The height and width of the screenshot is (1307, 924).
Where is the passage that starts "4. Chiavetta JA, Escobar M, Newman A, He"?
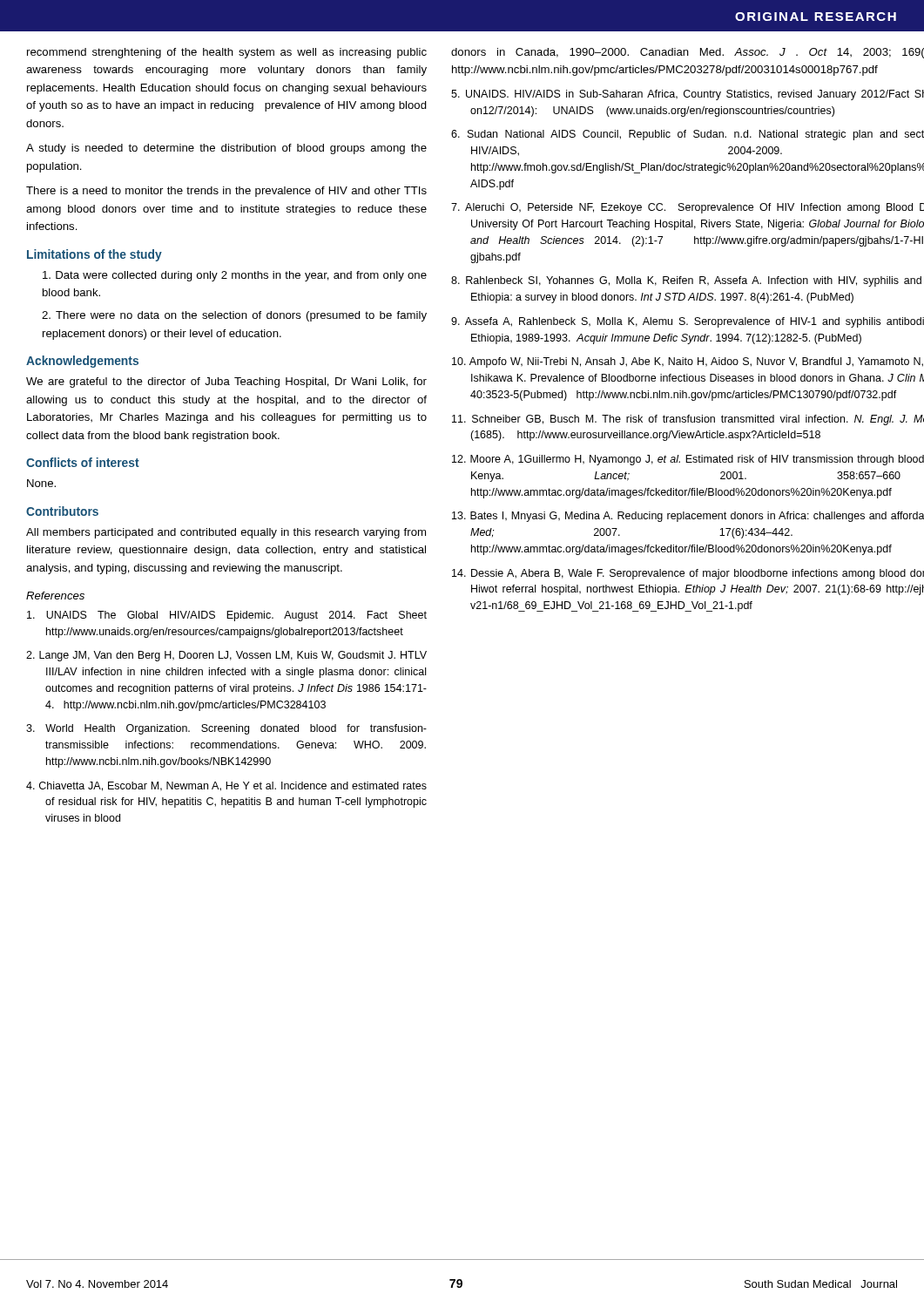point(226,802)
